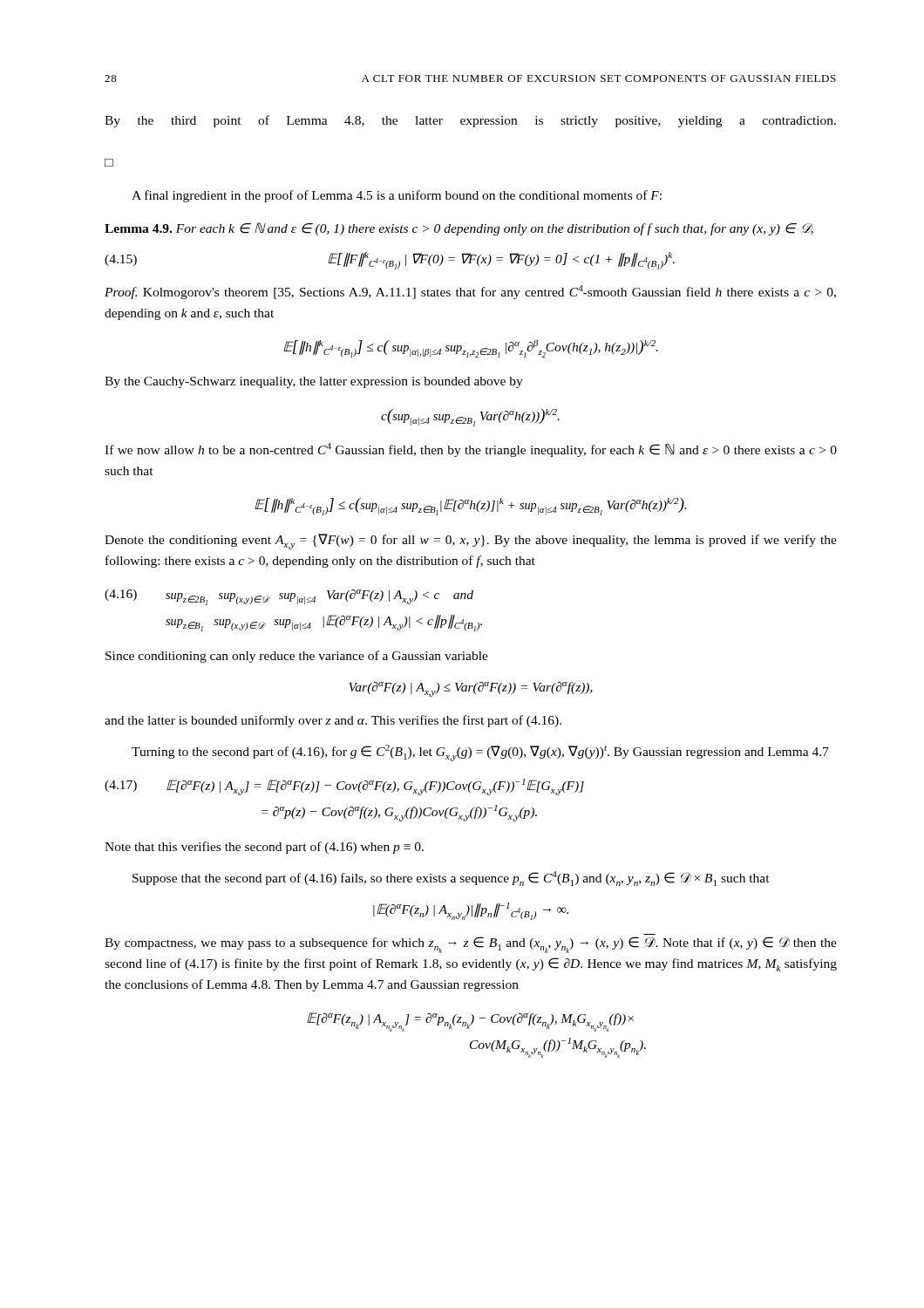
Task: Find the element starting "By the third point of Lemma 4.8,"
Action: 470,121
